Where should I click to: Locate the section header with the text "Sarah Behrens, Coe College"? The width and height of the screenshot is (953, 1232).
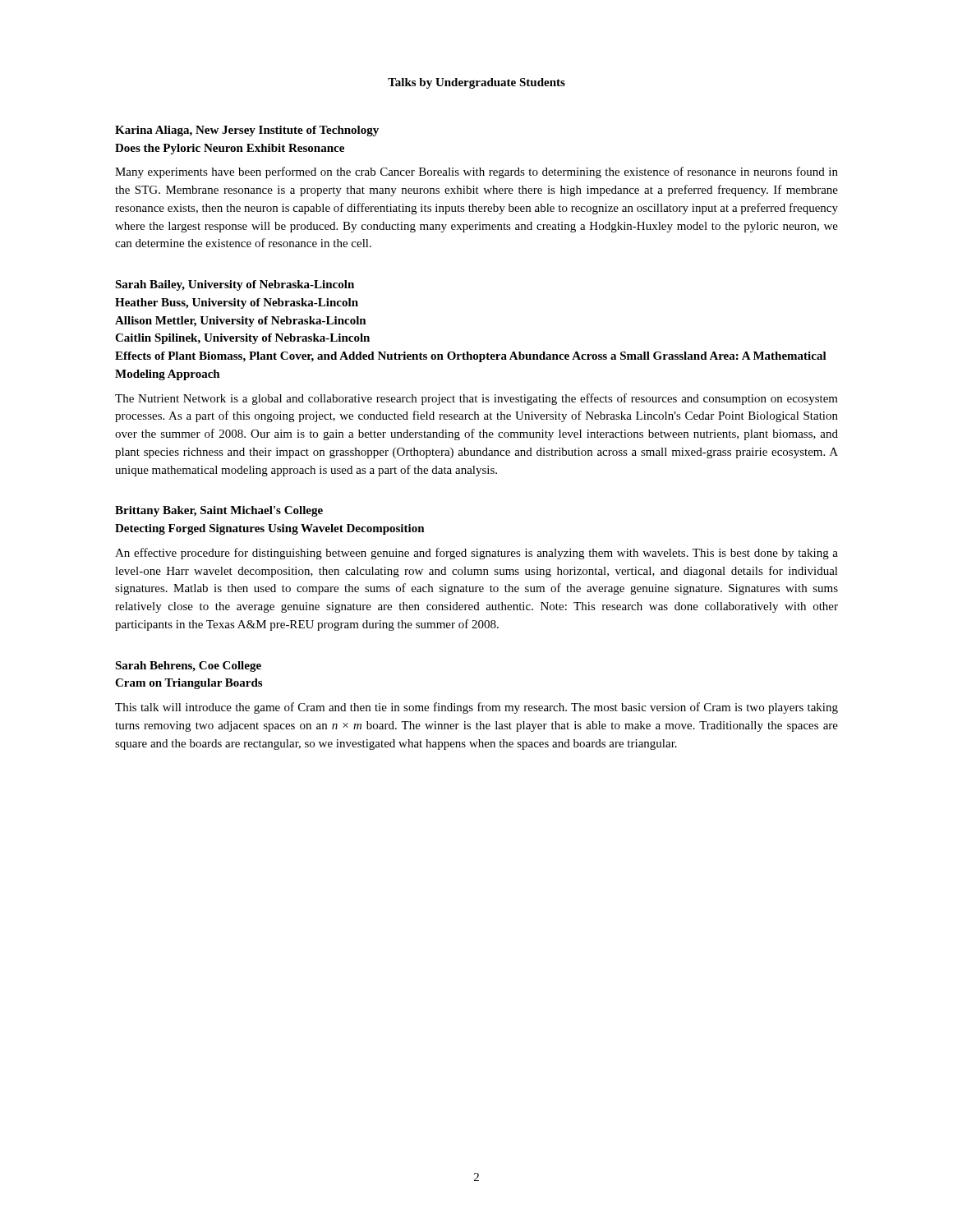(189, 674)
